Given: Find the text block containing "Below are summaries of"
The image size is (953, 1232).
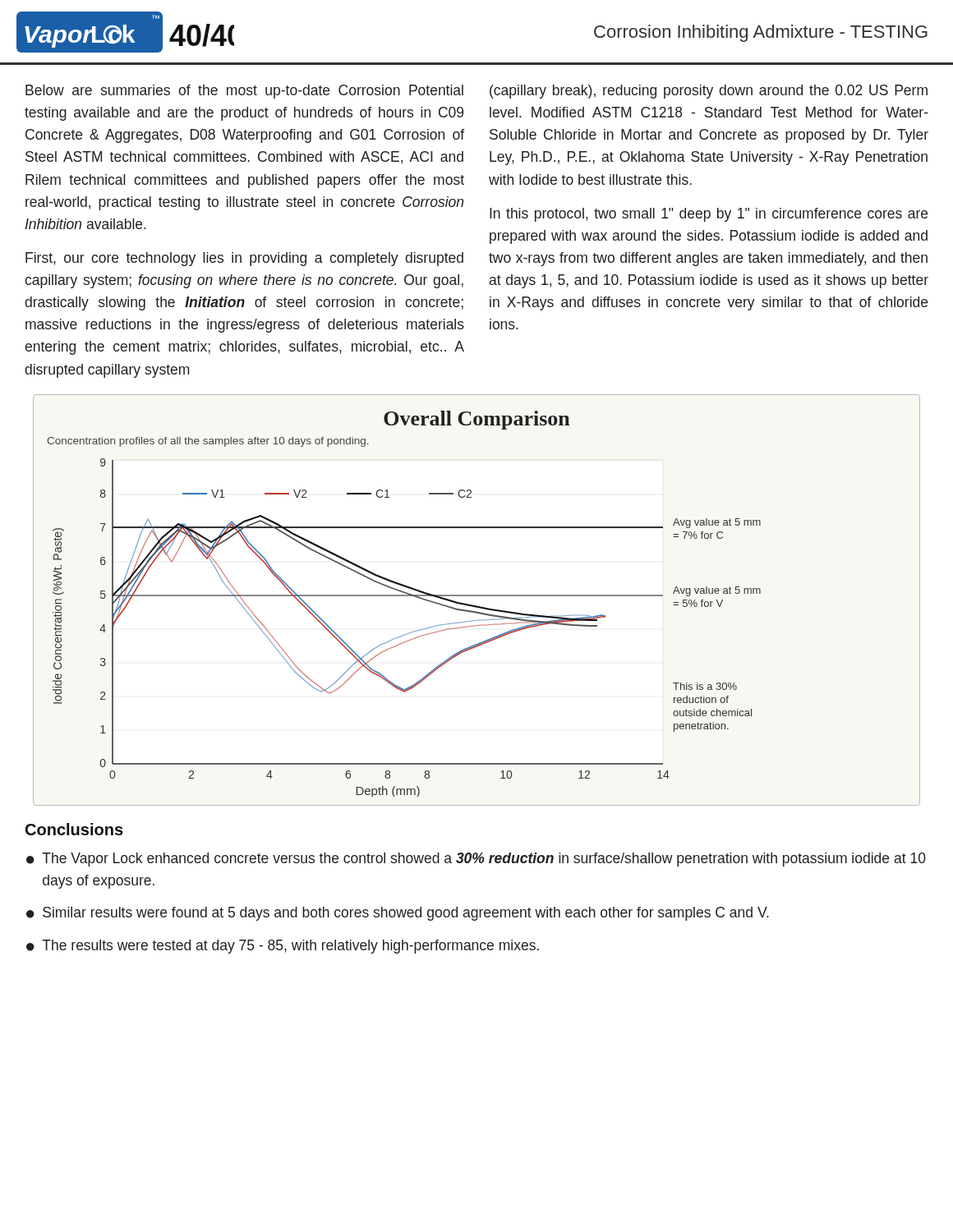Looking at the screenshot, I should click(244, 92).
